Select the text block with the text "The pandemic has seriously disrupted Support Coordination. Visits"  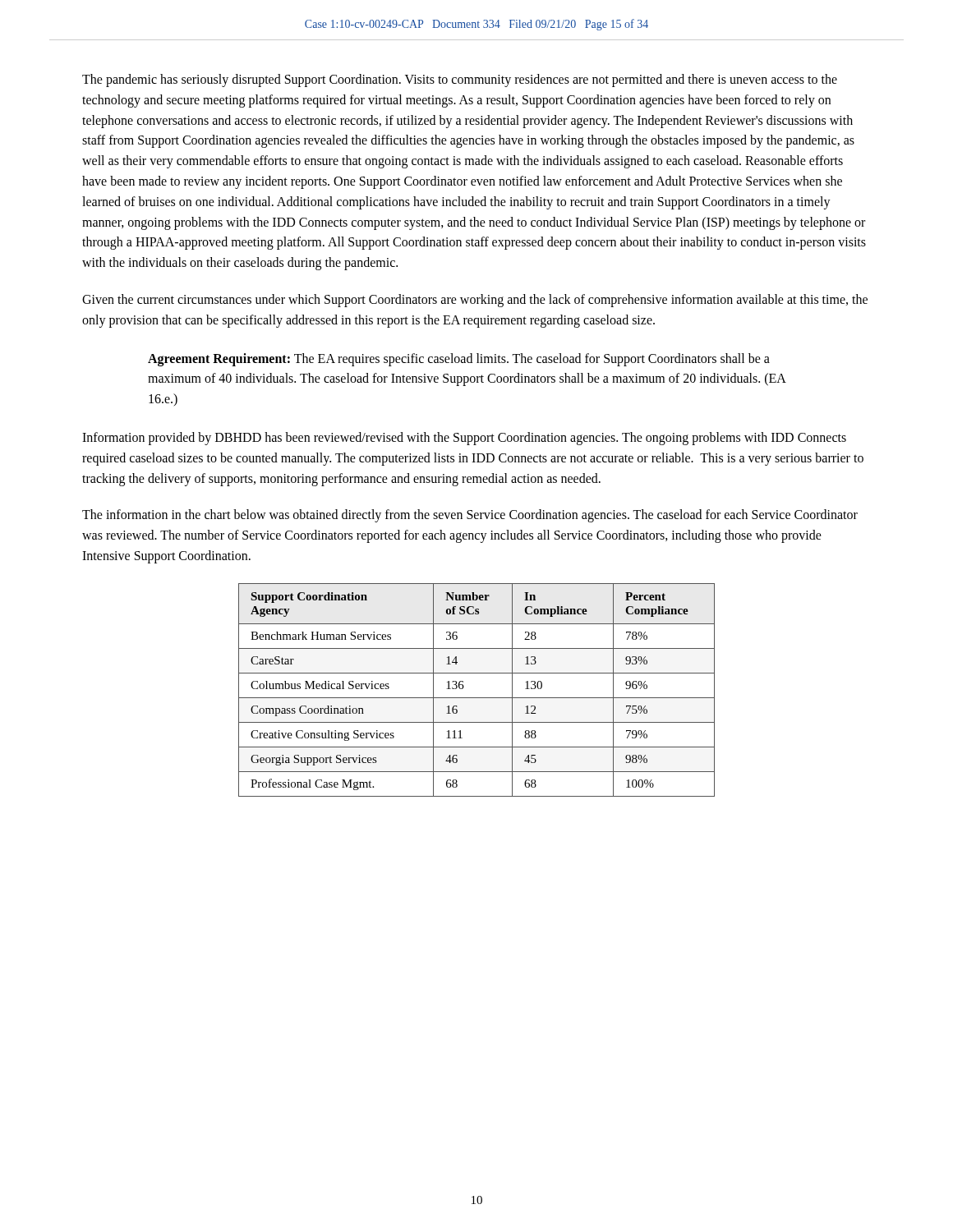click(474, 171)
